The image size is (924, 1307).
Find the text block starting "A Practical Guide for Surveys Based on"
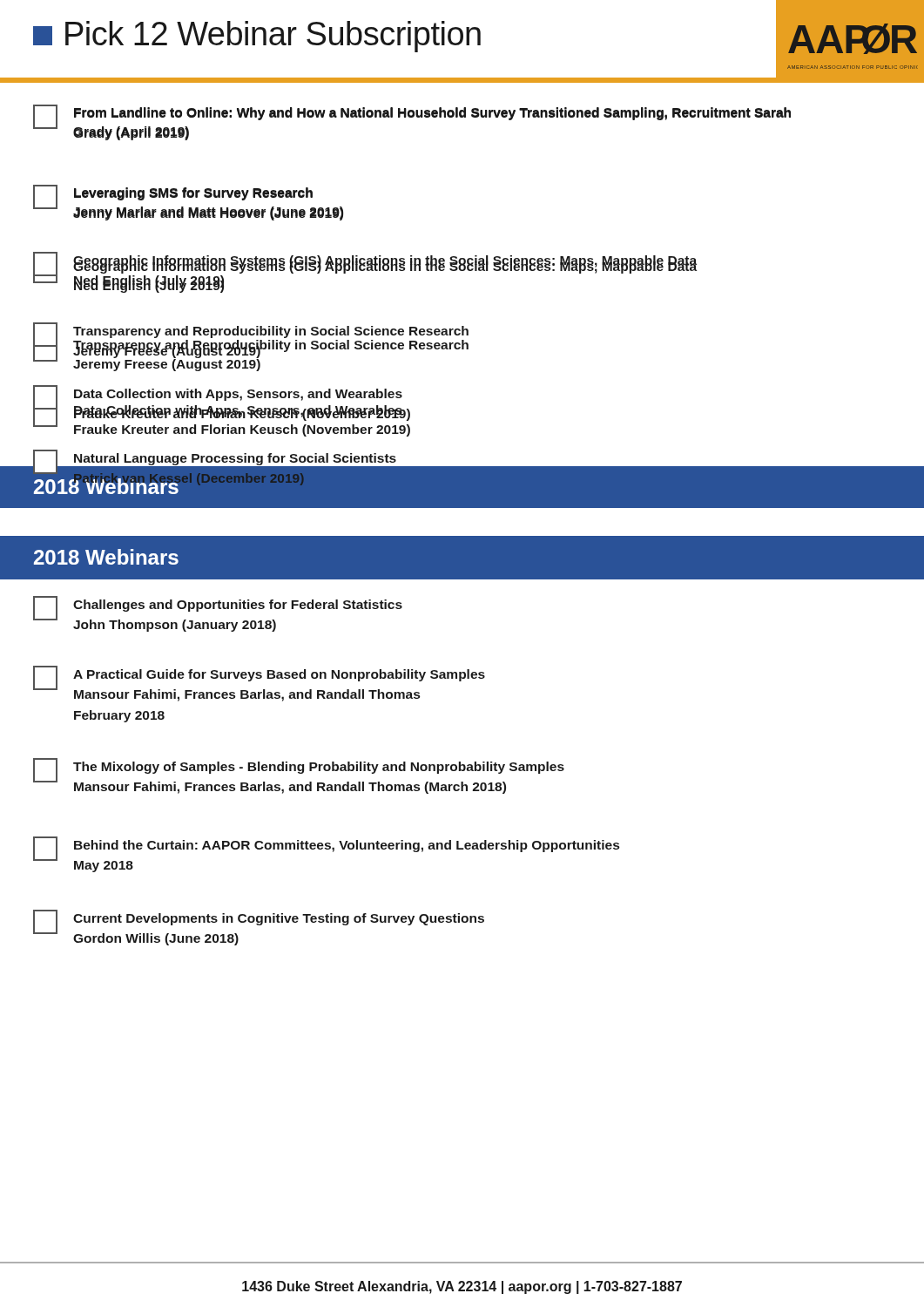pyautogui.click(x=259, y=694)
